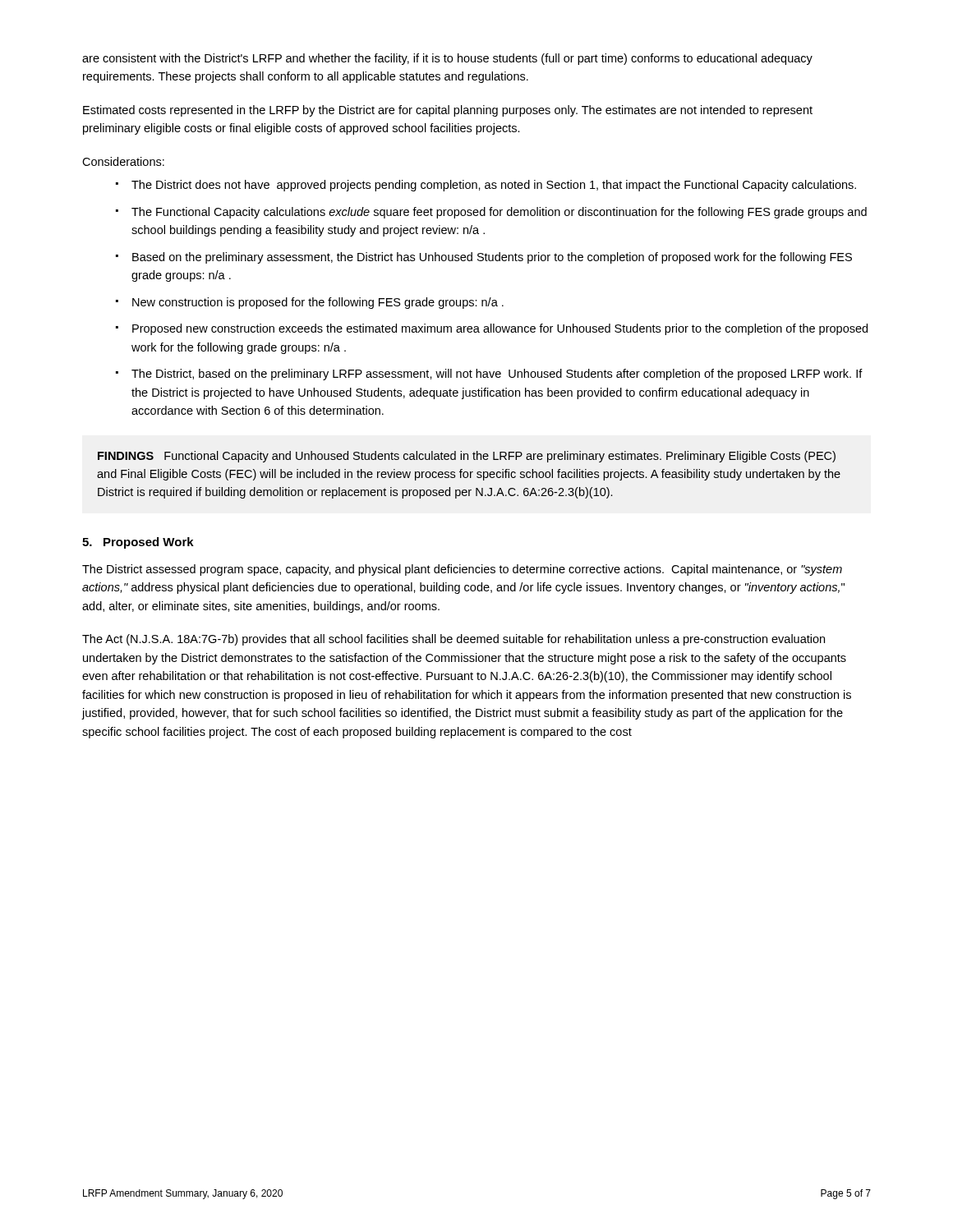Click on the text starting "New construction is proposed for the"

point(318,302)
